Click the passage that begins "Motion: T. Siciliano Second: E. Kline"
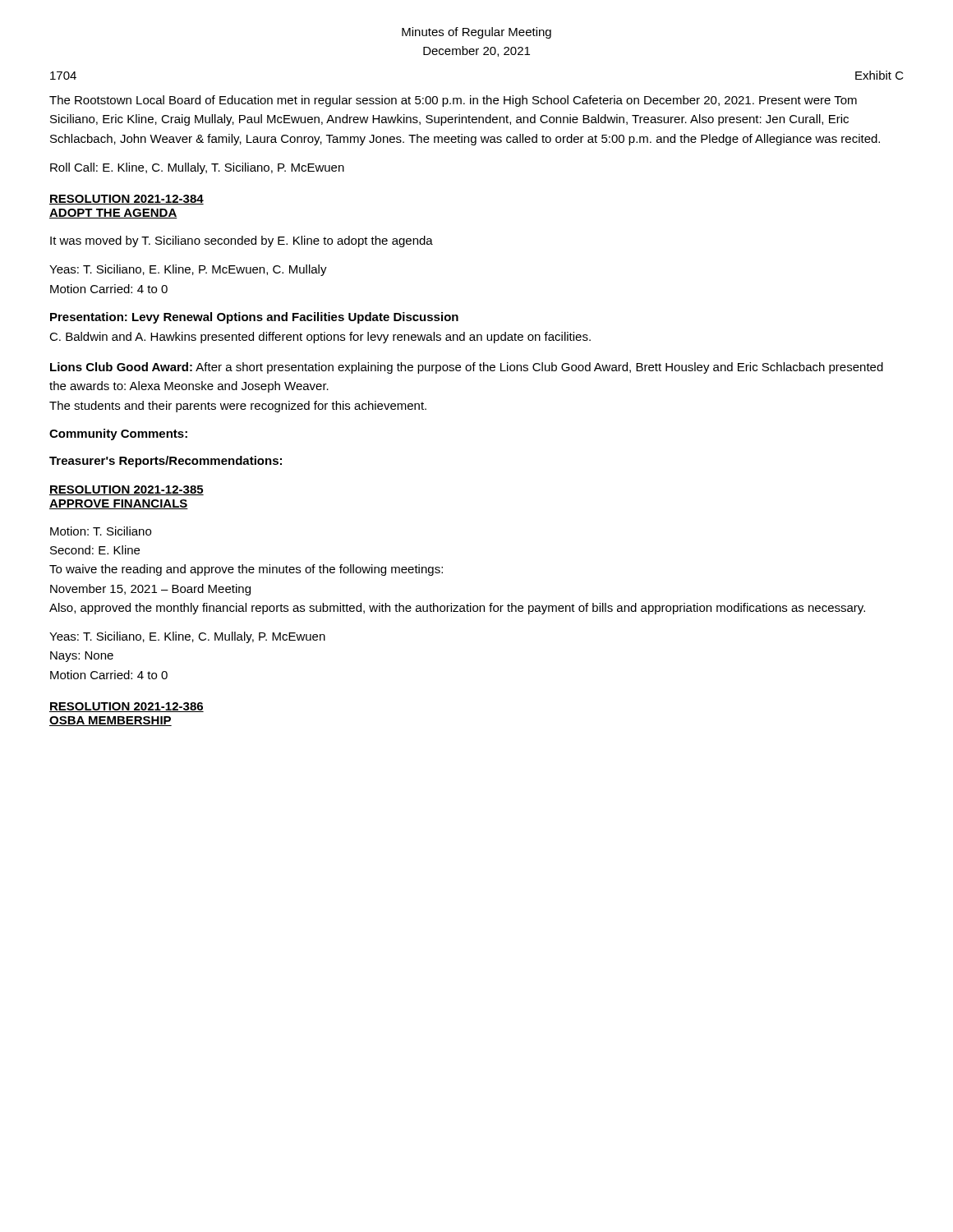Screen dimensions: 1232x953 101,531
